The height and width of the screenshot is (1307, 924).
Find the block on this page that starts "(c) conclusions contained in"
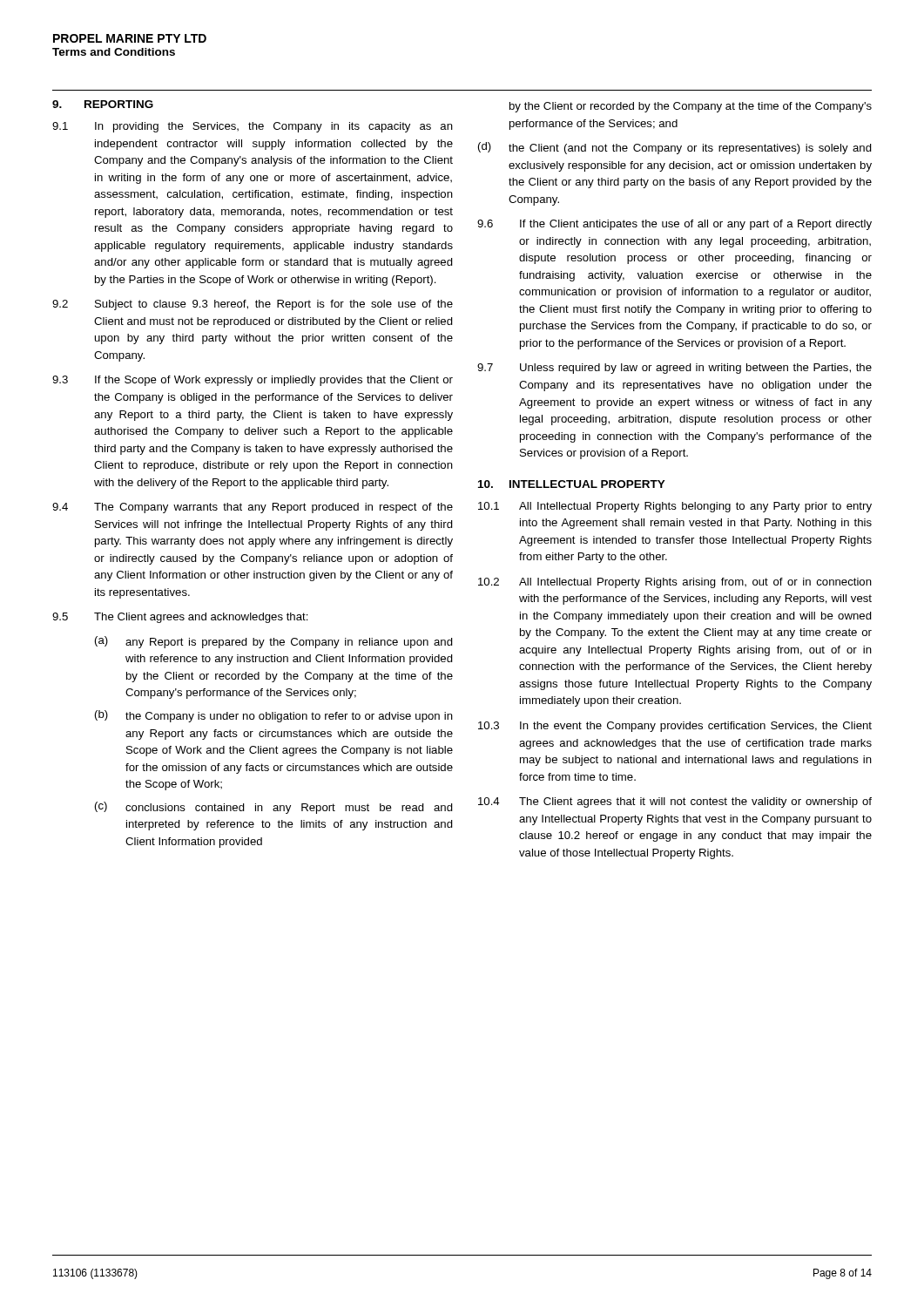(x=273, y=824)
